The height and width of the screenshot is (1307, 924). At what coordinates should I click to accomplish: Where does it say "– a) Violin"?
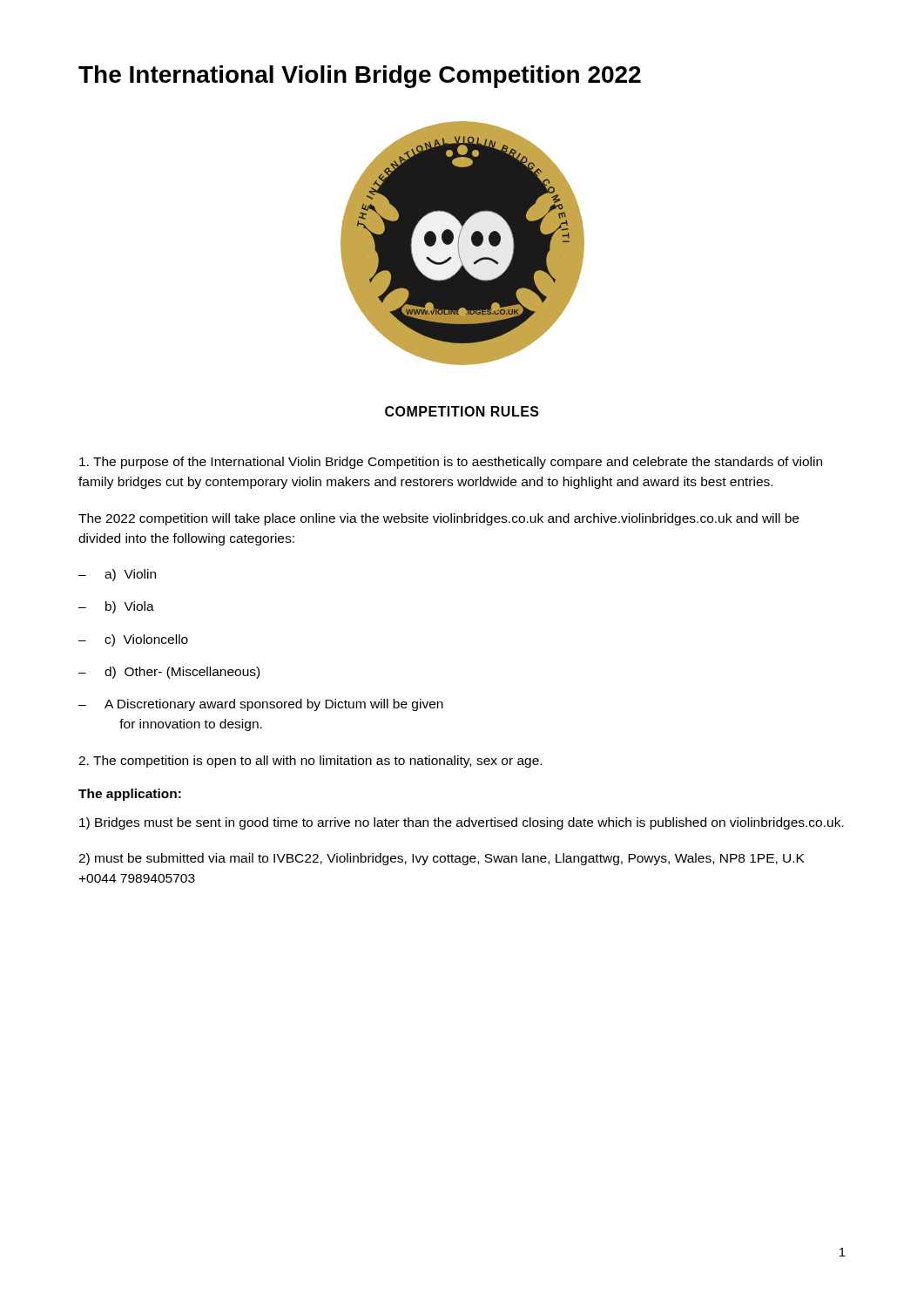point(118,574)
